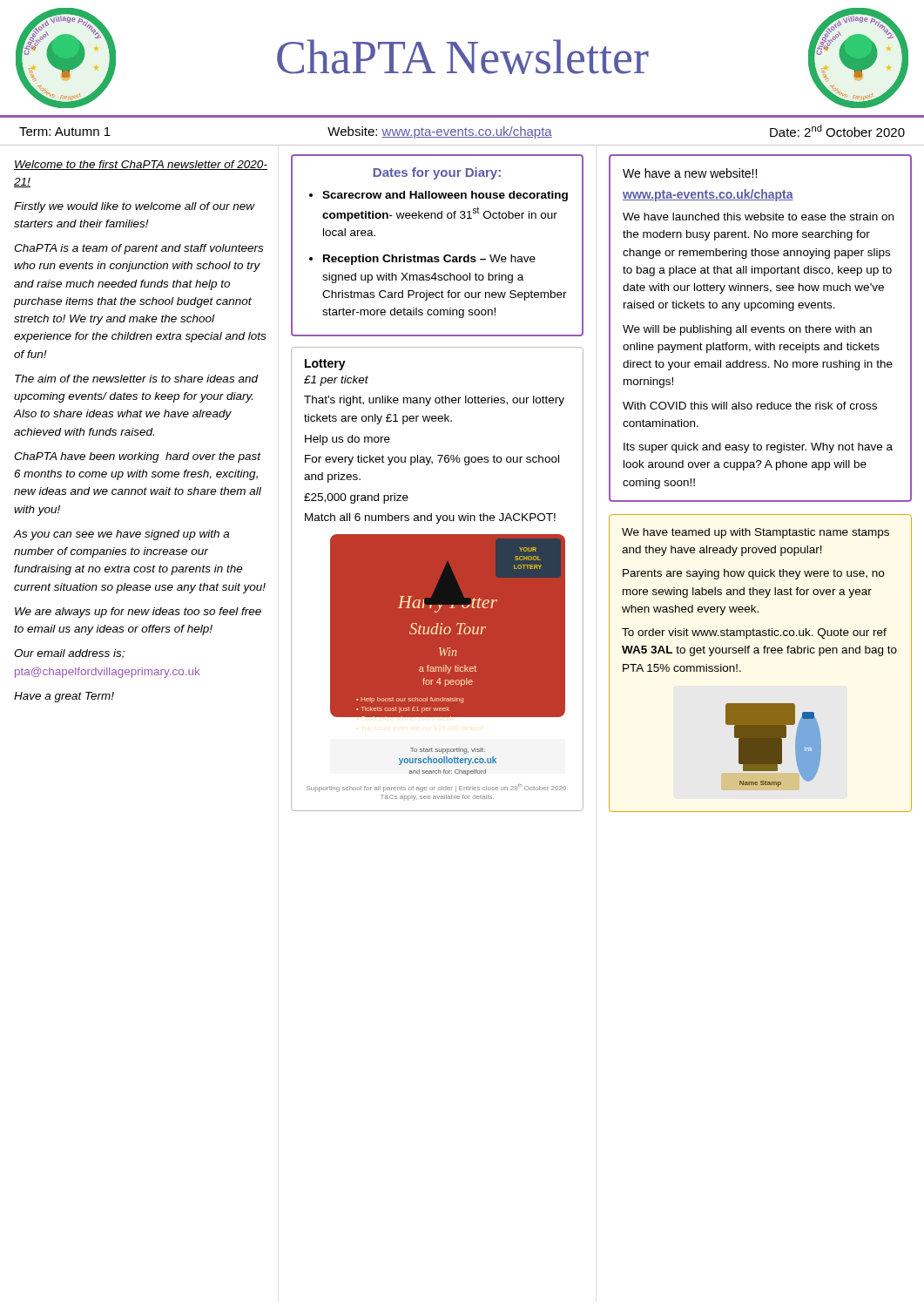Image resolution: width=924 pixels, height=1307 pixels.
Task: Locate the list item that reads "Reception Christmas Cards"
Action: point(444,285)
